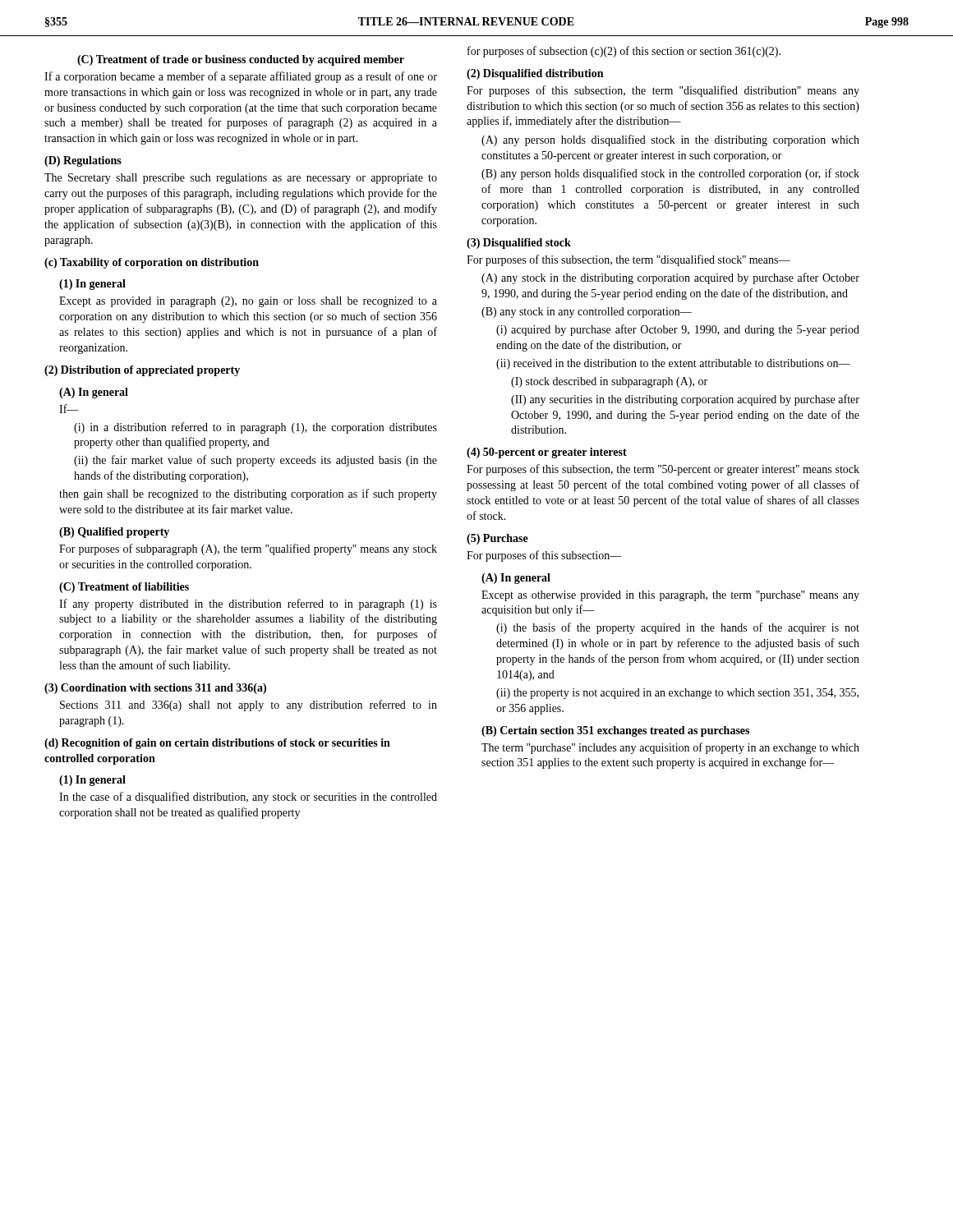Find the block starting "(B) Qualified property"
This screenshot has width=953, height=1232.
(x=114, y=532)
